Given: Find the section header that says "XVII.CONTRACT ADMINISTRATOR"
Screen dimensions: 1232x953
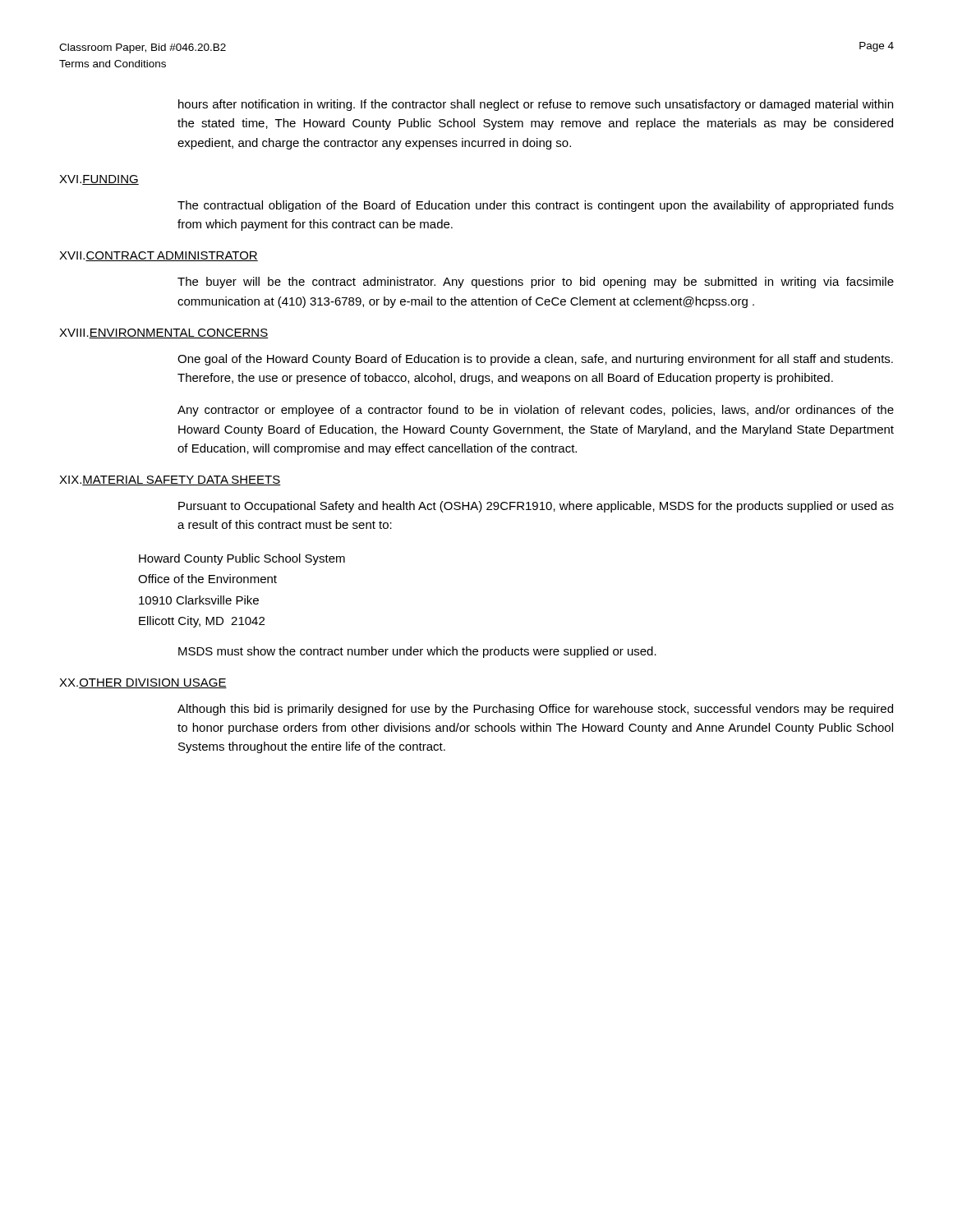Looking at the screenshot, I should point(158,255).
